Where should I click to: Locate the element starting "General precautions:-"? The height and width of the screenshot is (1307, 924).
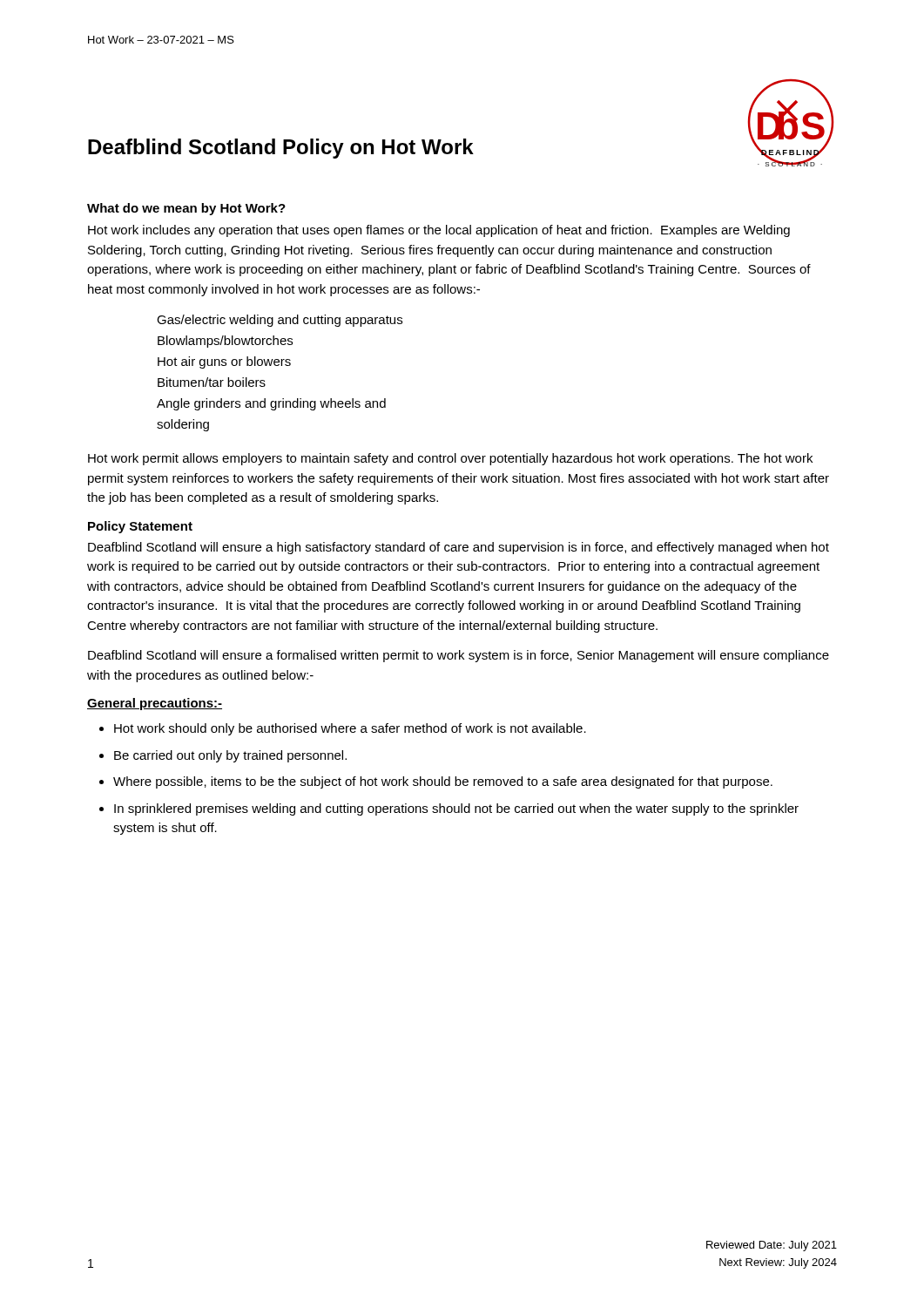pyautogui.click(x=155, y=704)
